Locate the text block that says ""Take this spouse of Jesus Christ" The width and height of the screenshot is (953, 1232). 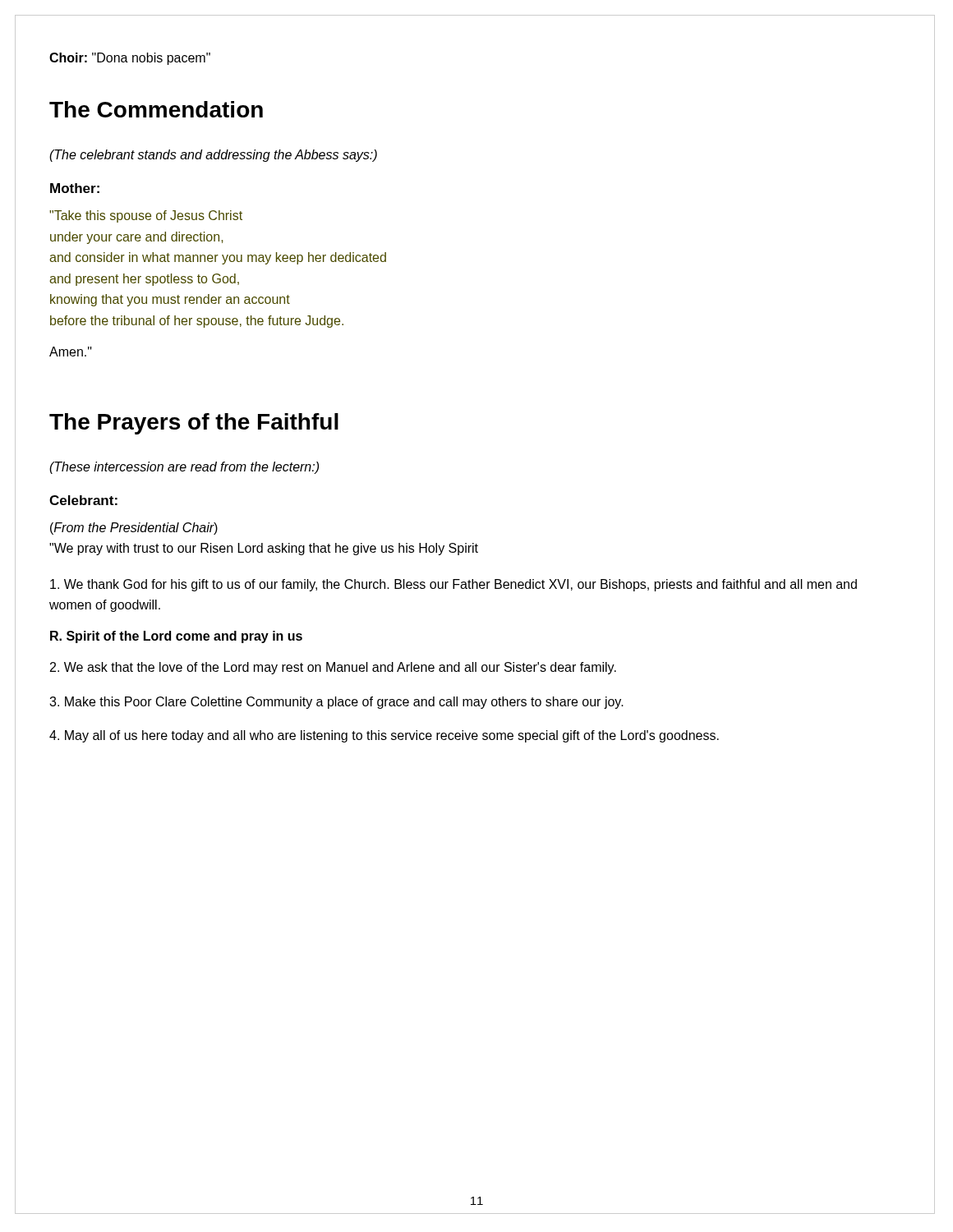click(218, 268)
